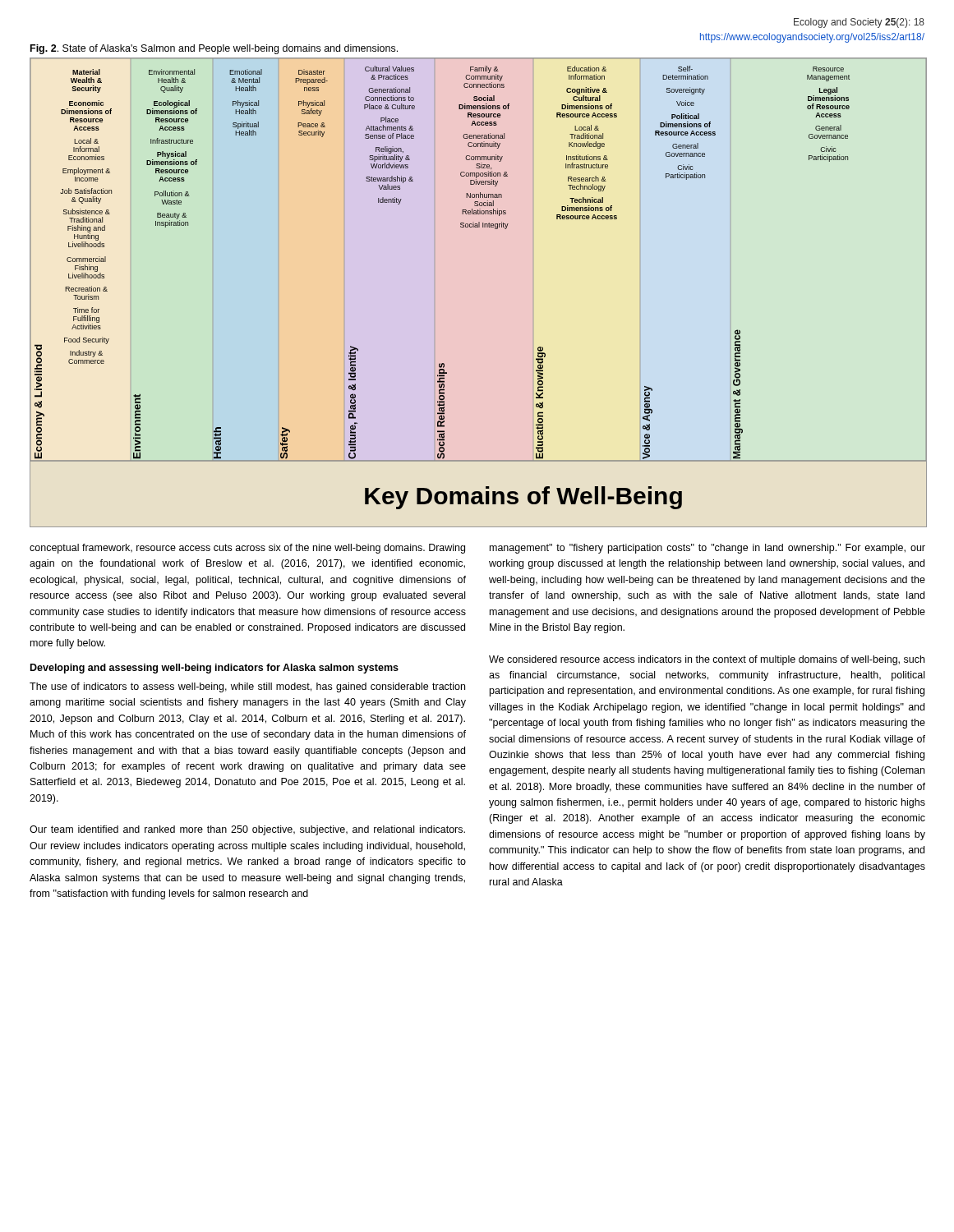Click on the passage starting "The use of indicators to assess"
The image size is (954, 1232).
click(x=248, y=742)
